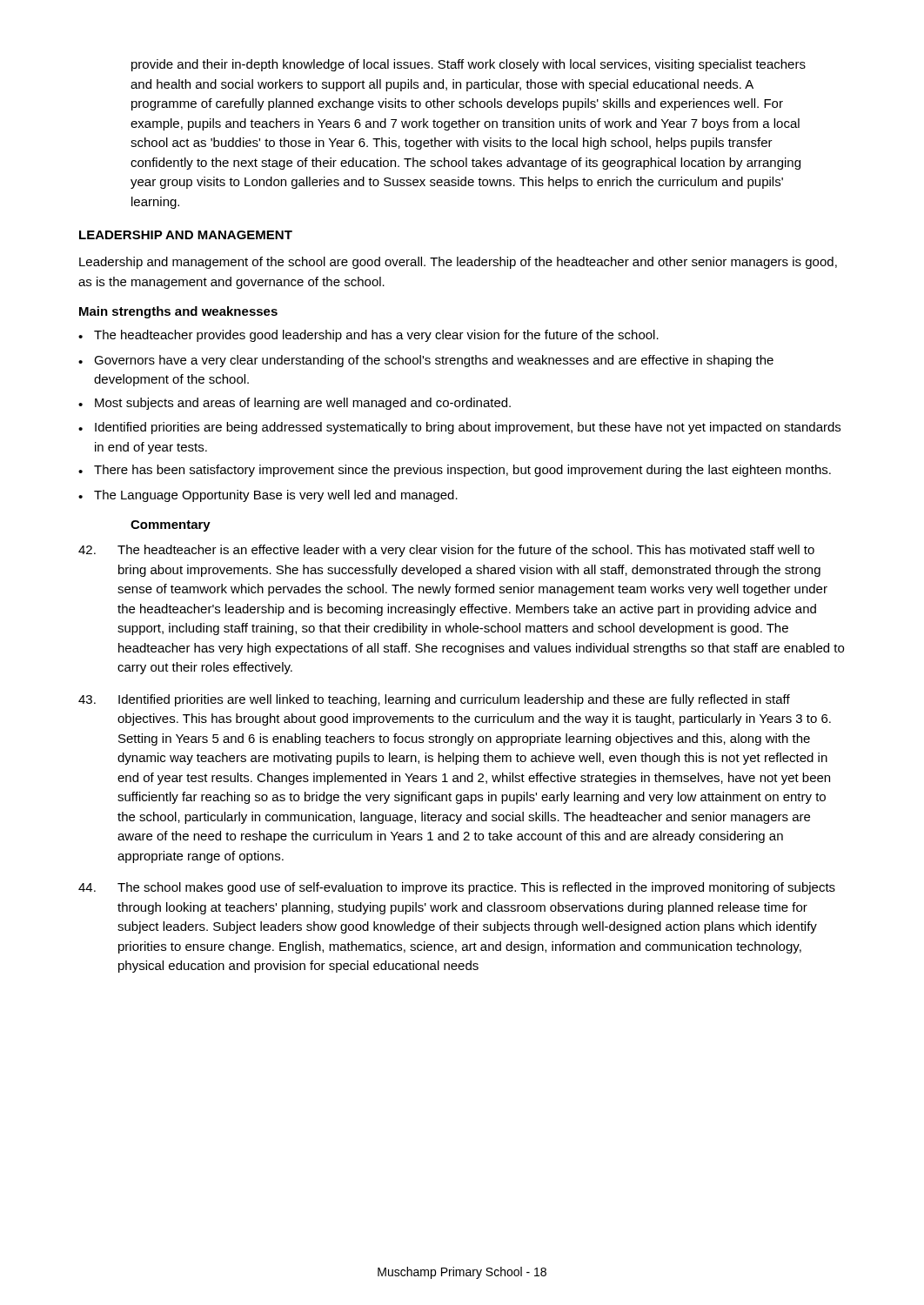924x1305 pixels.
Task: Select the region starting "• The headteacher provides good leadership and has"
Action: (x=369, y=336)
